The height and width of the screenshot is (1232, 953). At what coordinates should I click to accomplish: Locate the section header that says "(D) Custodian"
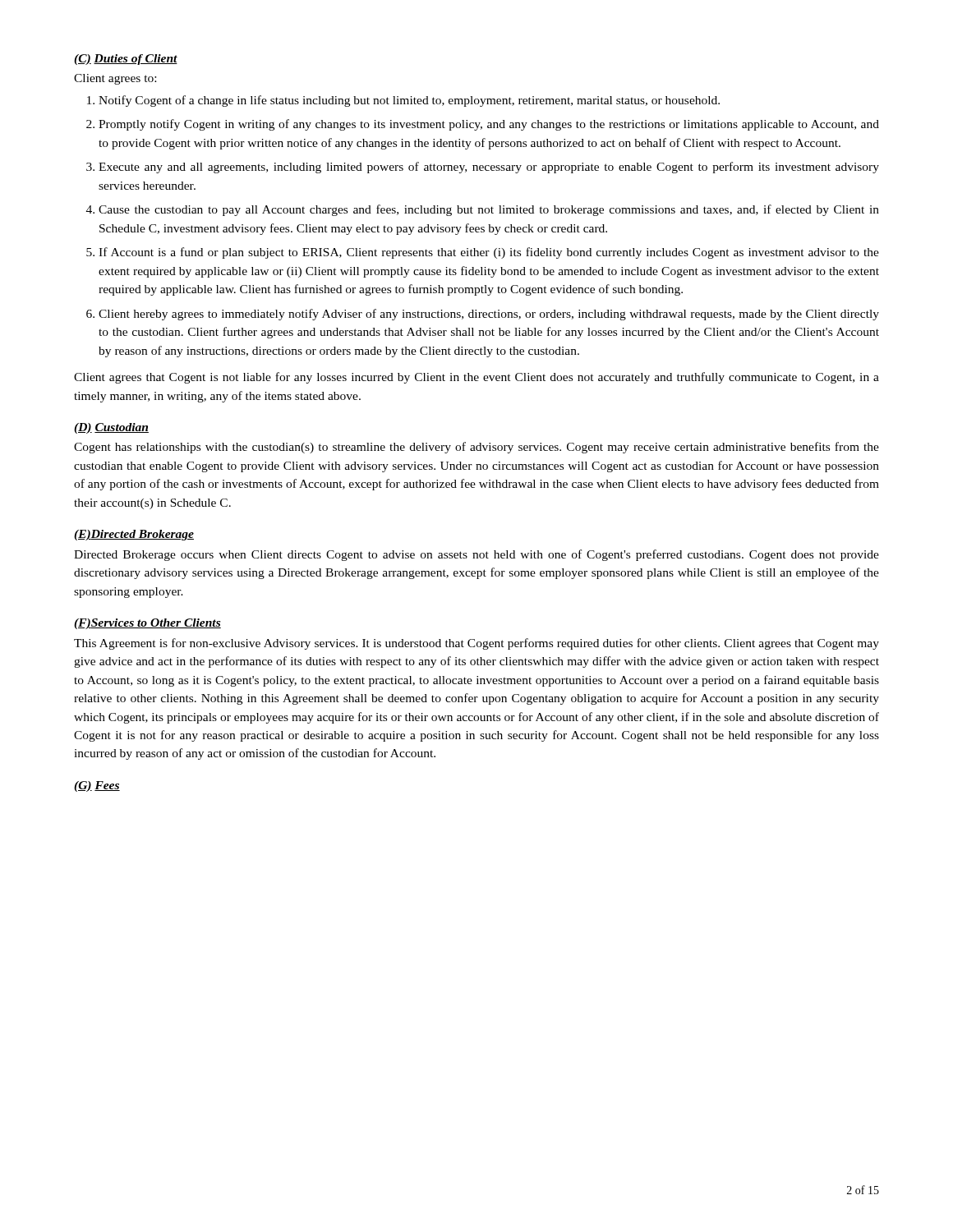pyautogui.click(x=111, y=427)
